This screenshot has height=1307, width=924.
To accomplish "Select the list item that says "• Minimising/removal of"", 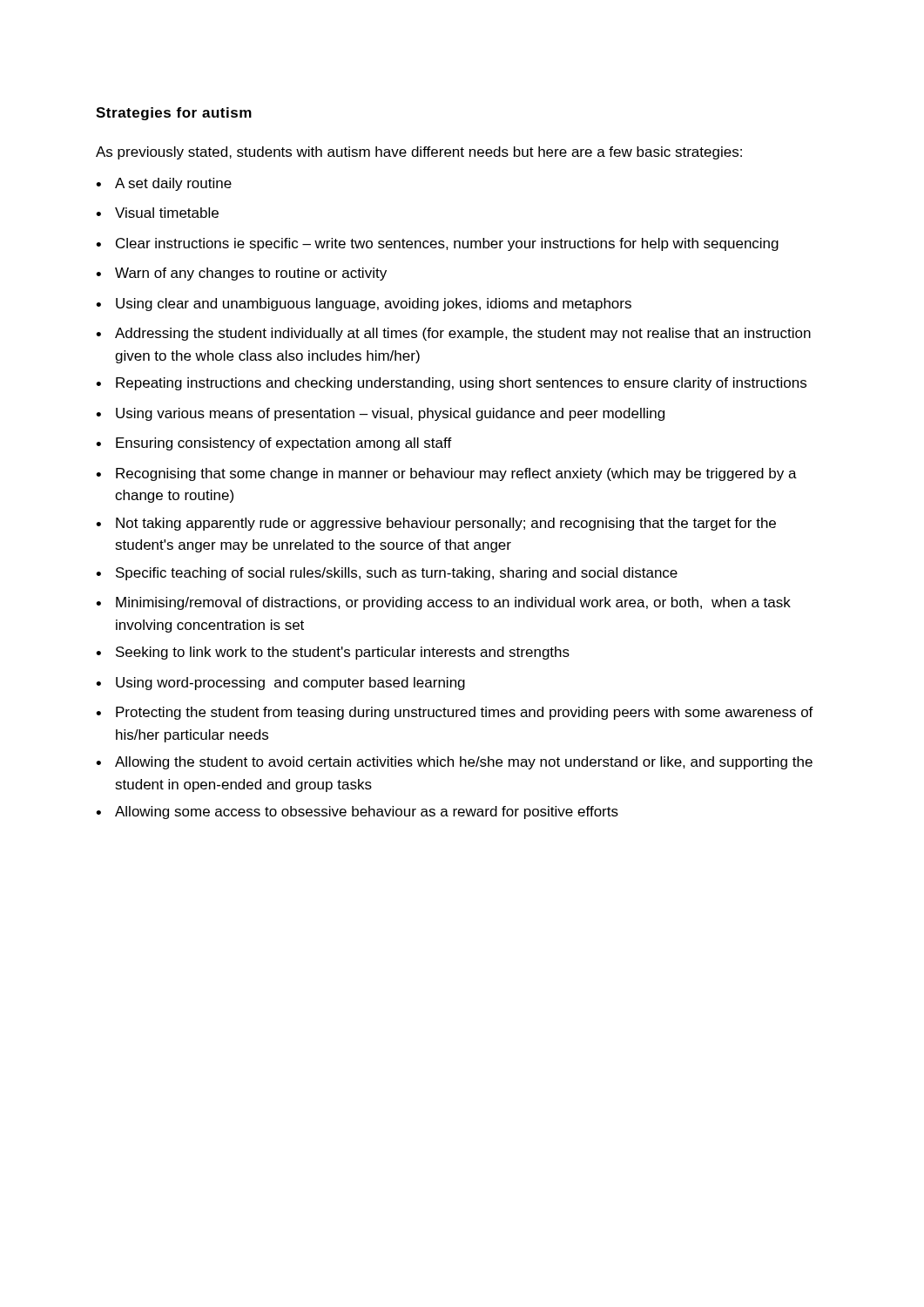I will pos(466,614).
